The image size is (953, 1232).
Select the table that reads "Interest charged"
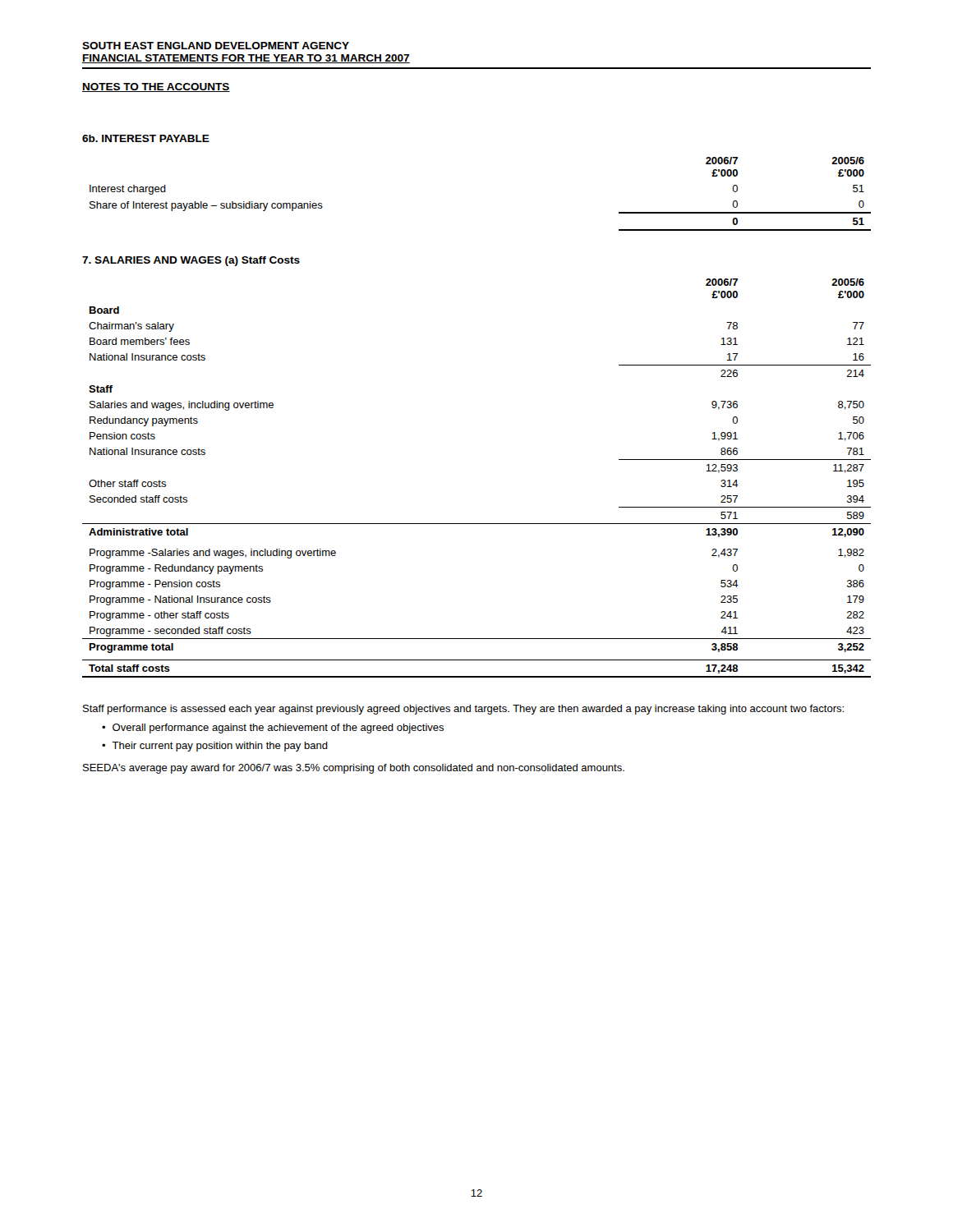tap(476, 192)
